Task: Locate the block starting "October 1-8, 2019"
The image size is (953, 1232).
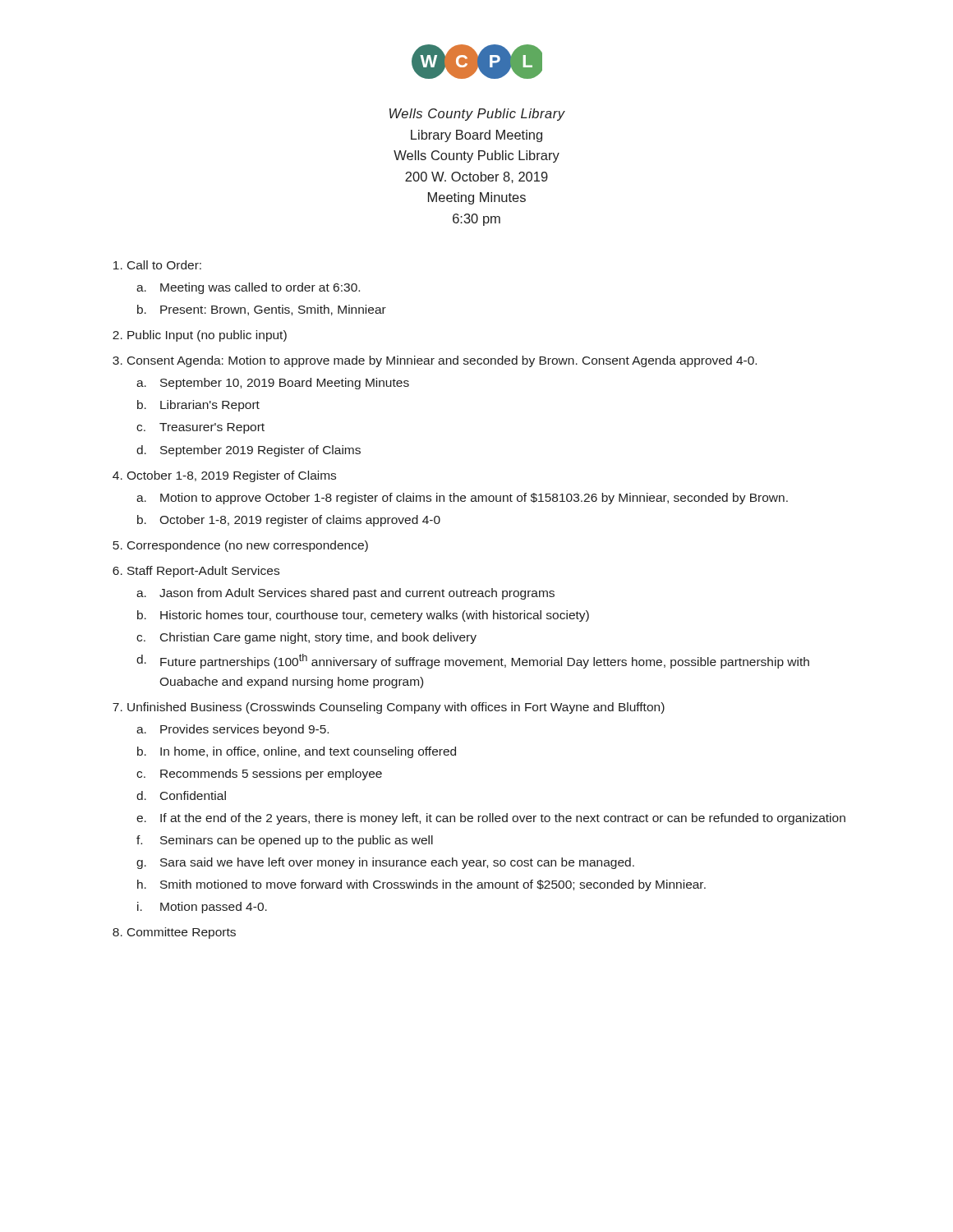Action: click(491, 499)
